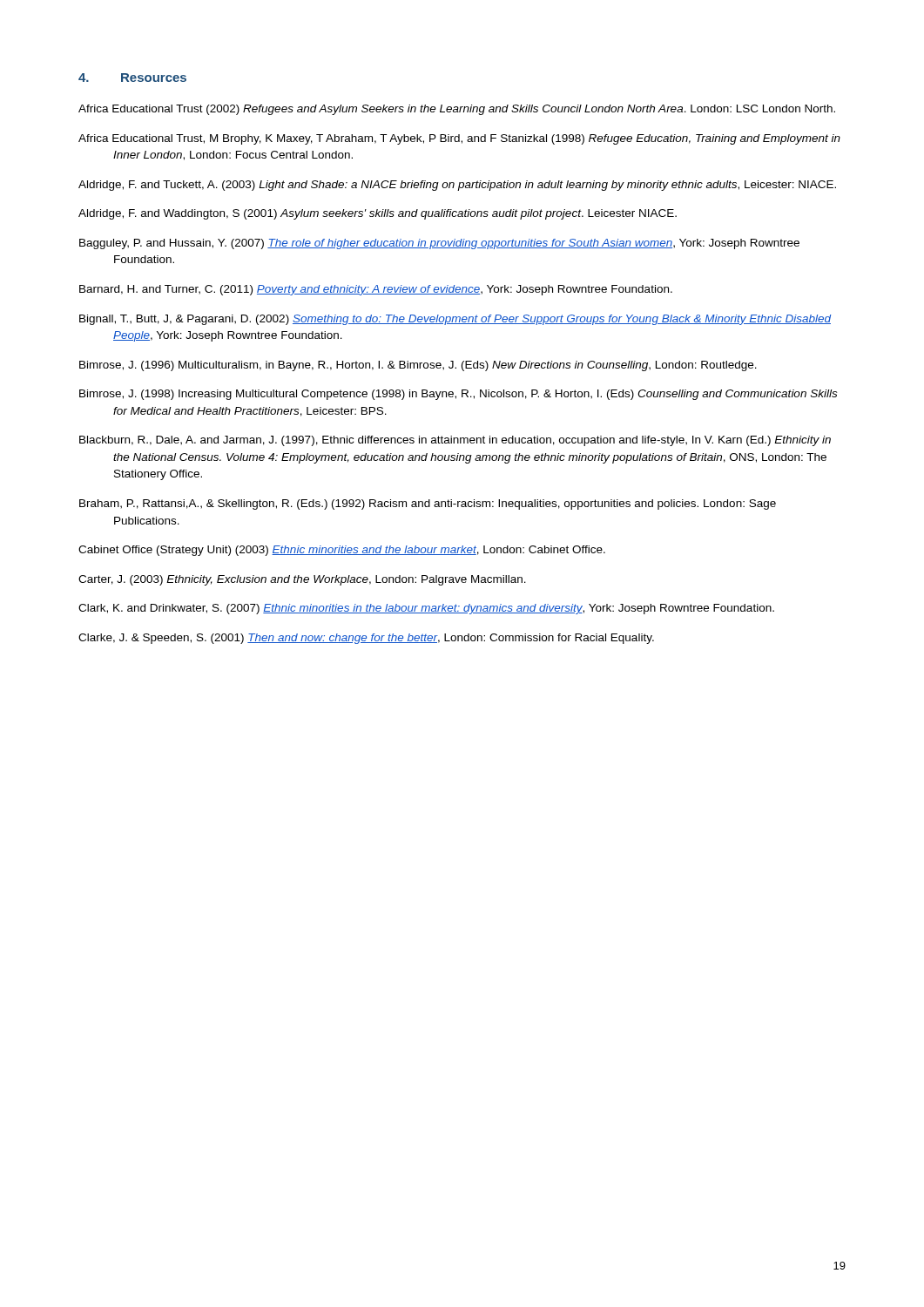The image size is (924, 1307).
Task: Navigate to the passage starting "Cabinet Office (Strategy Unit) (2003)"
Action: click(342, 549)
